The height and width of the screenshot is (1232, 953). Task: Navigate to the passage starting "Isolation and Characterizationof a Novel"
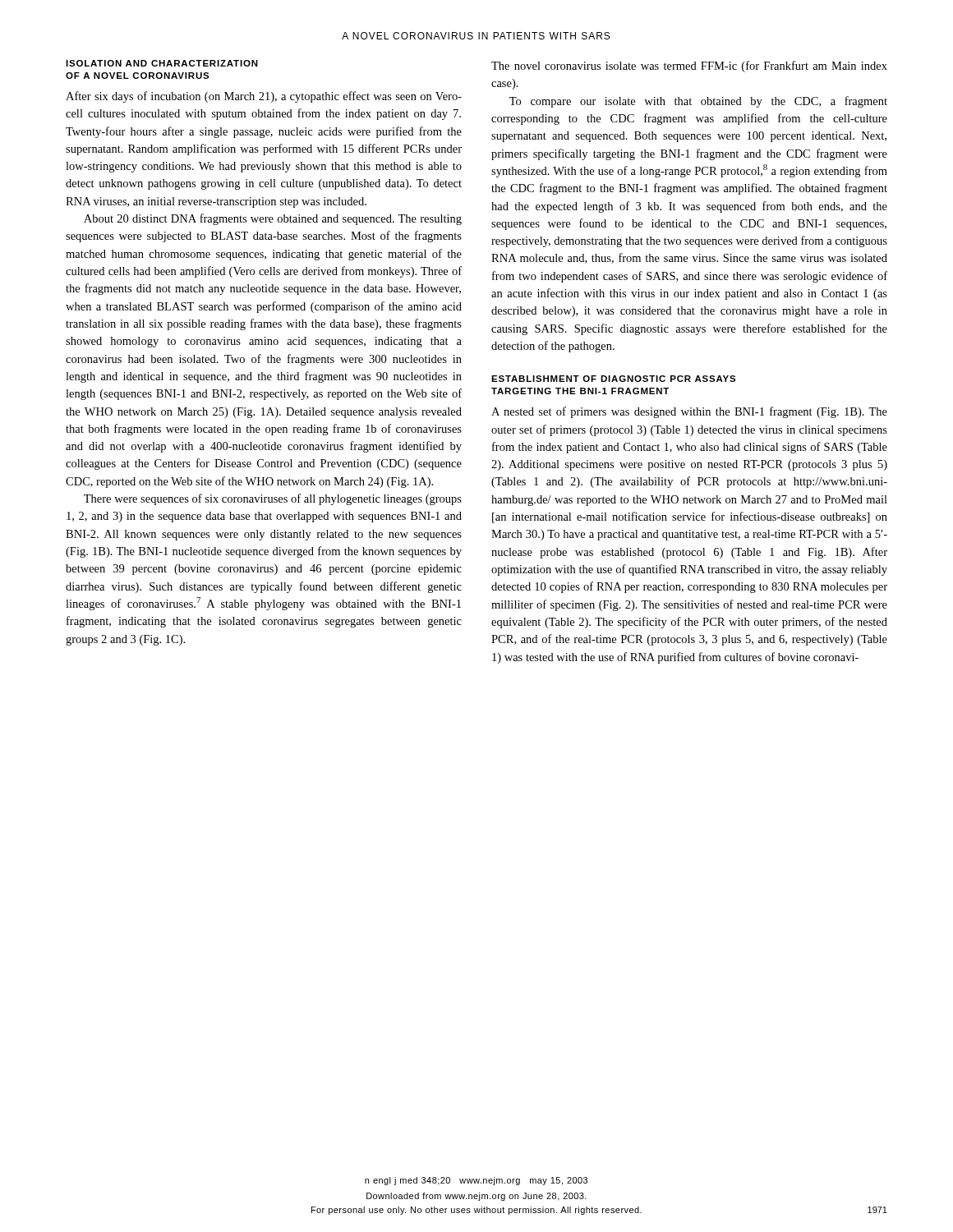pos(162,69)
